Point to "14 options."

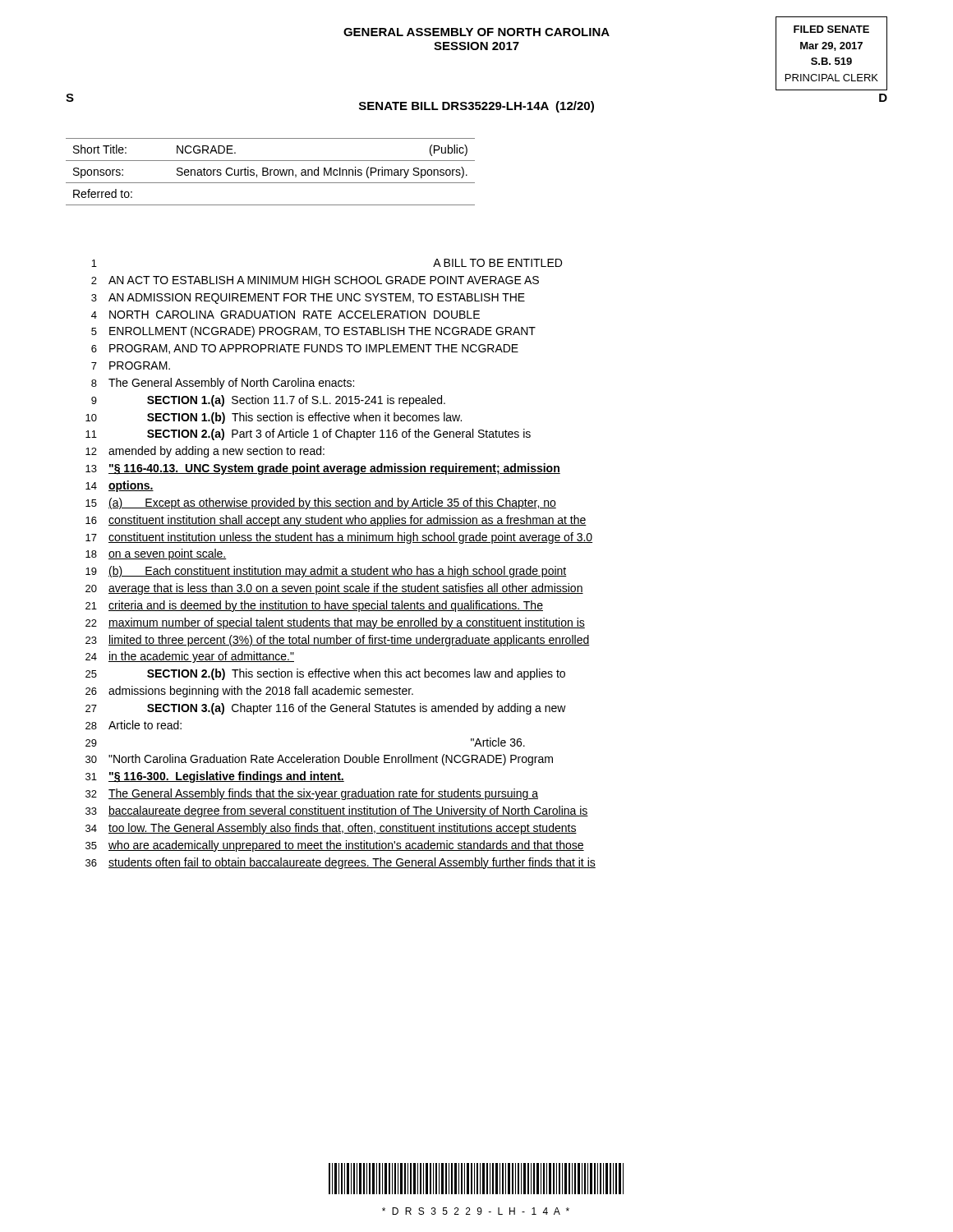click(120, 486)
